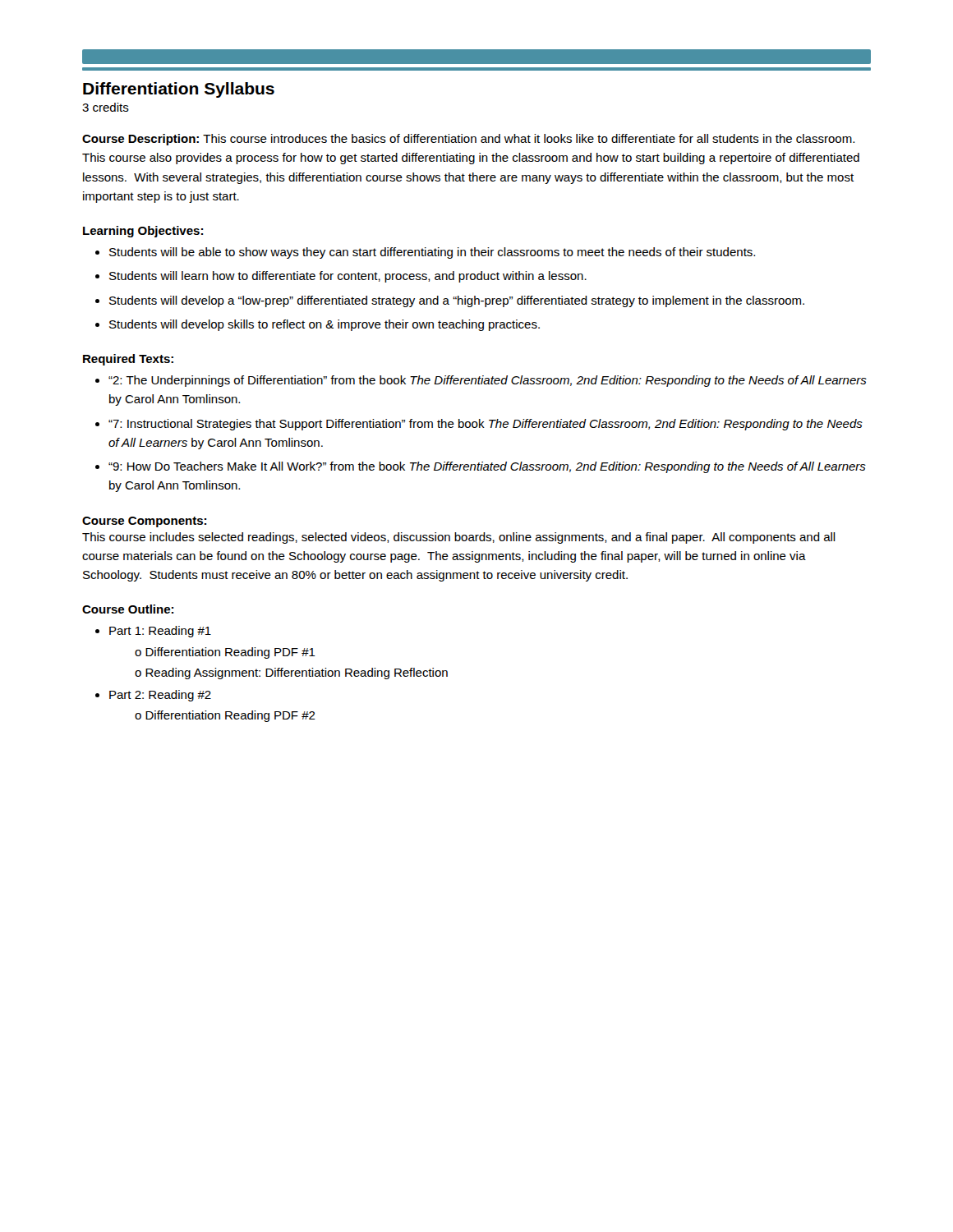Locate the region starting "Students will learn how to"

(x=348, y=276)
